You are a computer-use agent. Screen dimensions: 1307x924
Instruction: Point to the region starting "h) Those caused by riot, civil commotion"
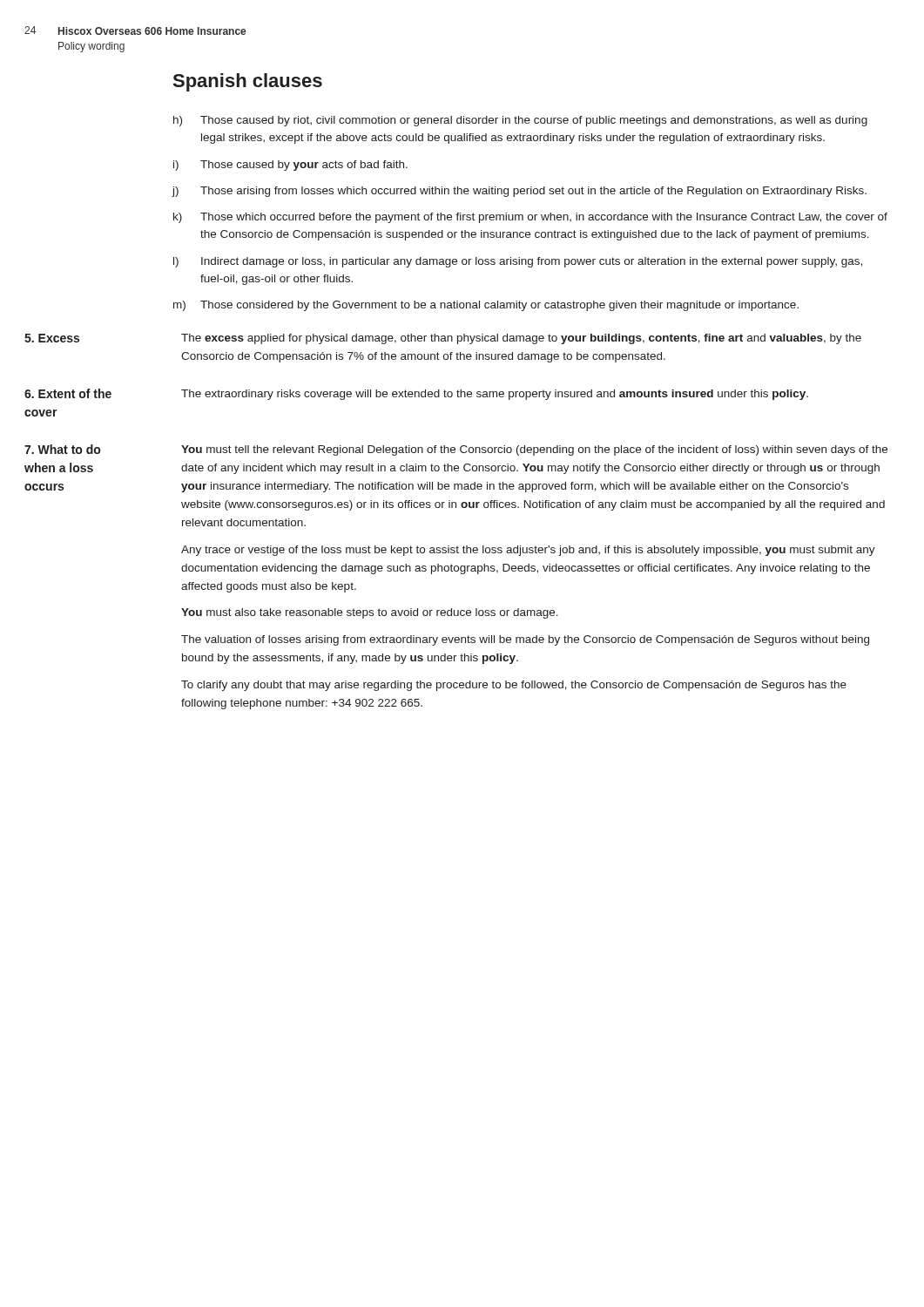(x=531, y=129)
